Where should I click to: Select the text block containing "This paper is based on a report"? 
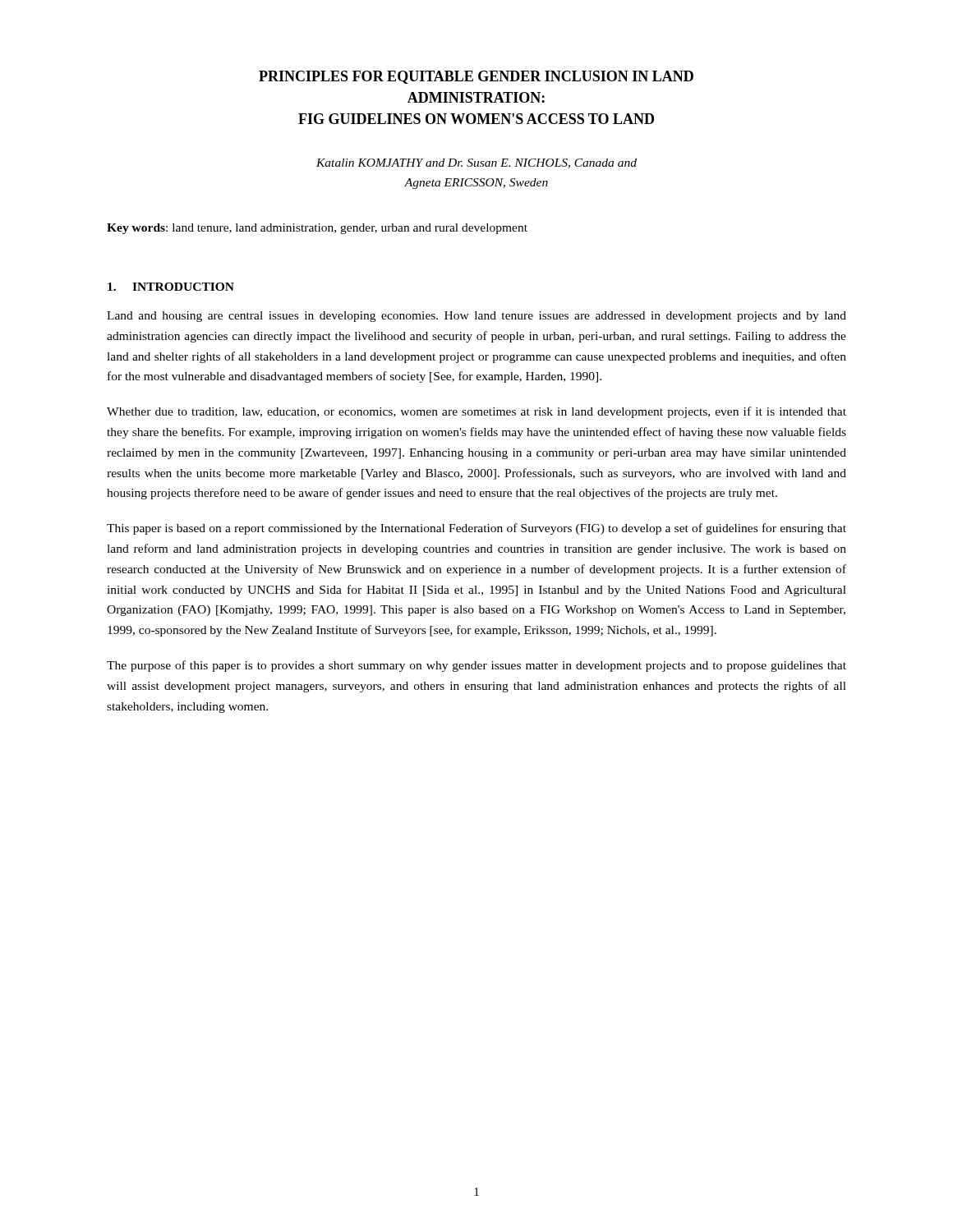click(476, 579)
